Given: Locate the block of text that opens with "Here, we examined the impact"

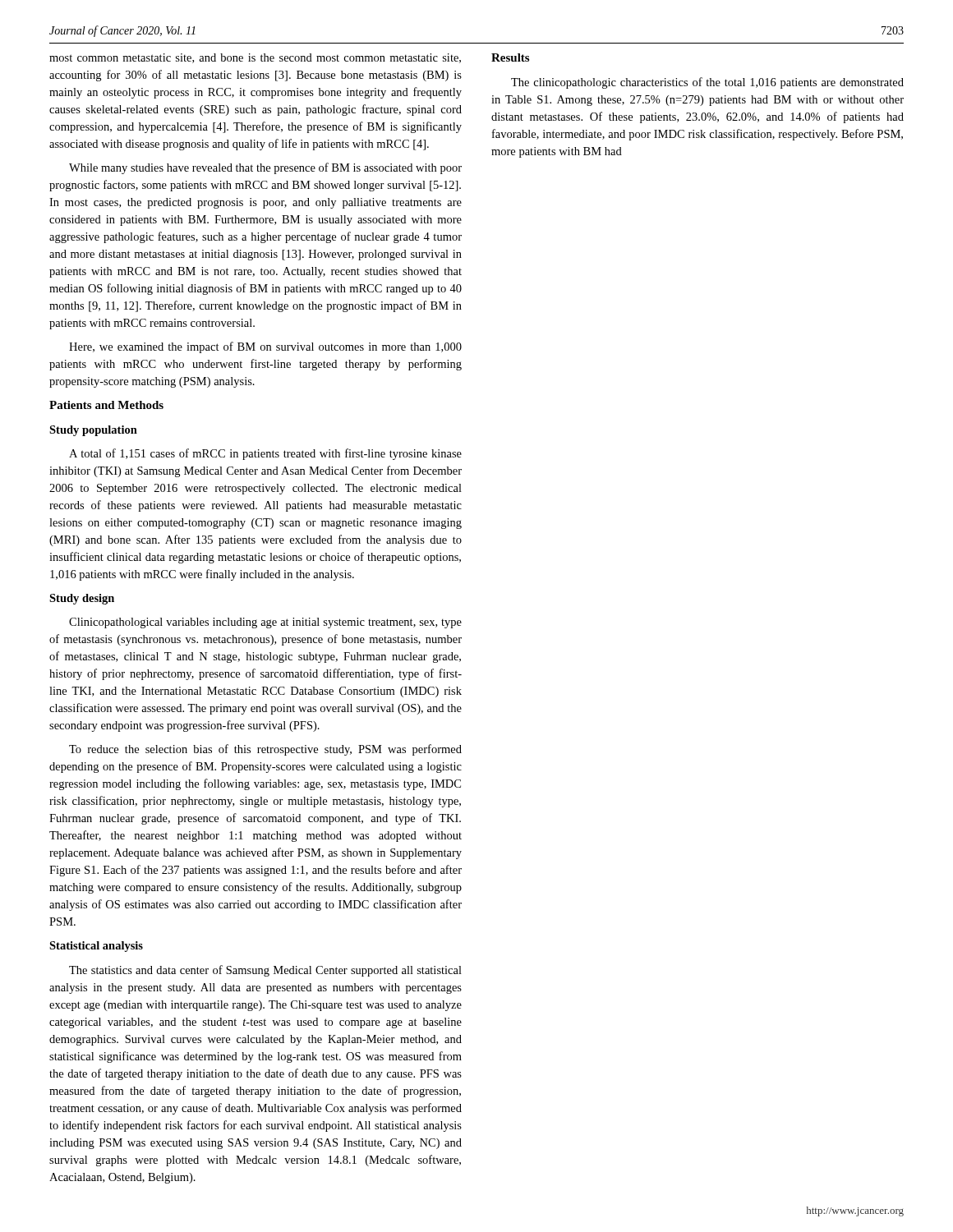Looking at the screenshot, I should click(x=255, y=364).
